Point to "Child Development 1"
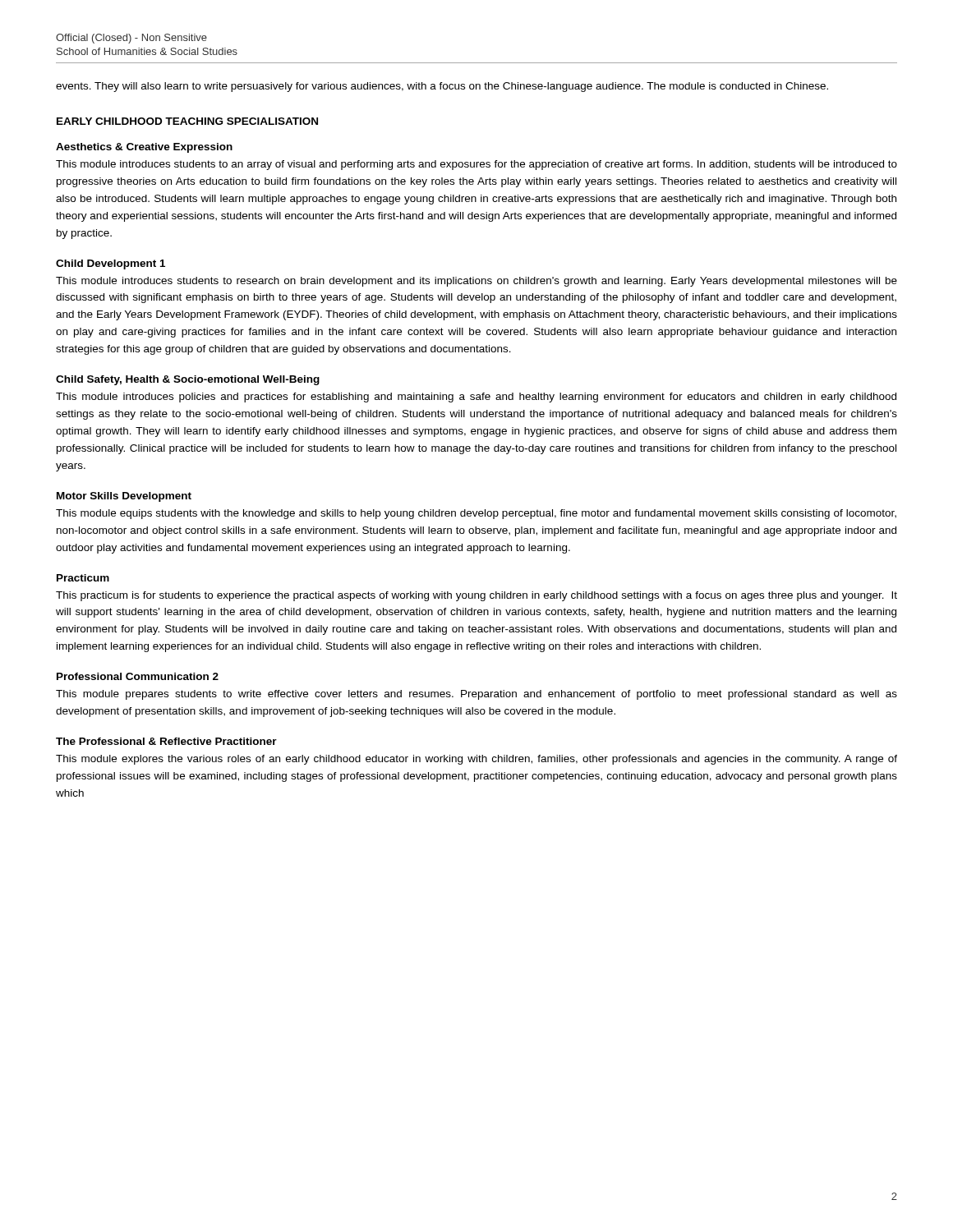This screenshot has height=1232, width=953. (111, 263)
